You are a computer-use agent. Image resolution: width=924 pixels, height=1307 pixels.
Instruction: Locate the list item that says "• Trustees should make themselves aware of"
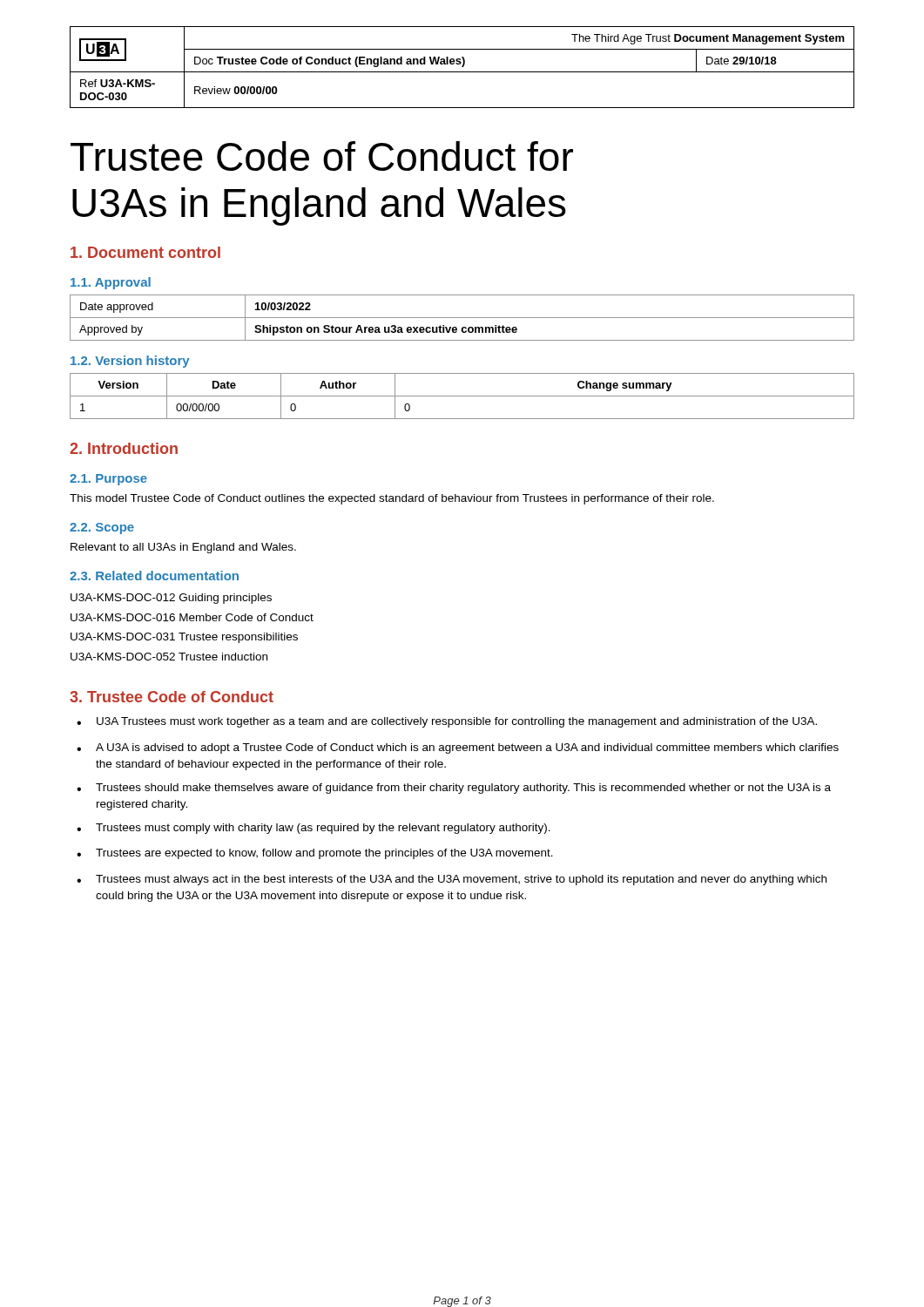point(462,796)
